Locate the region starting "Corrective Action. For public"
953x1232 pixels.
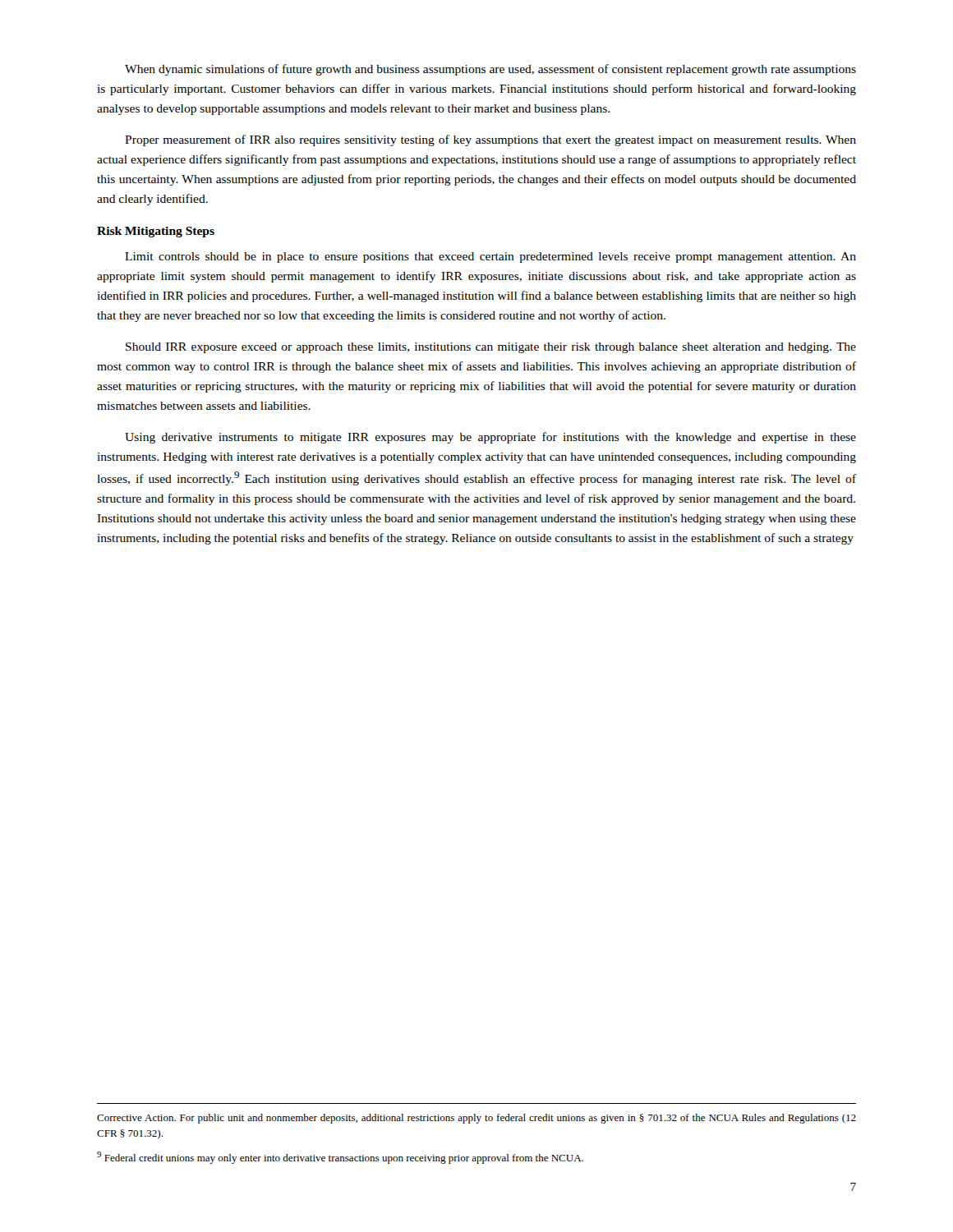coord(476,1126)
